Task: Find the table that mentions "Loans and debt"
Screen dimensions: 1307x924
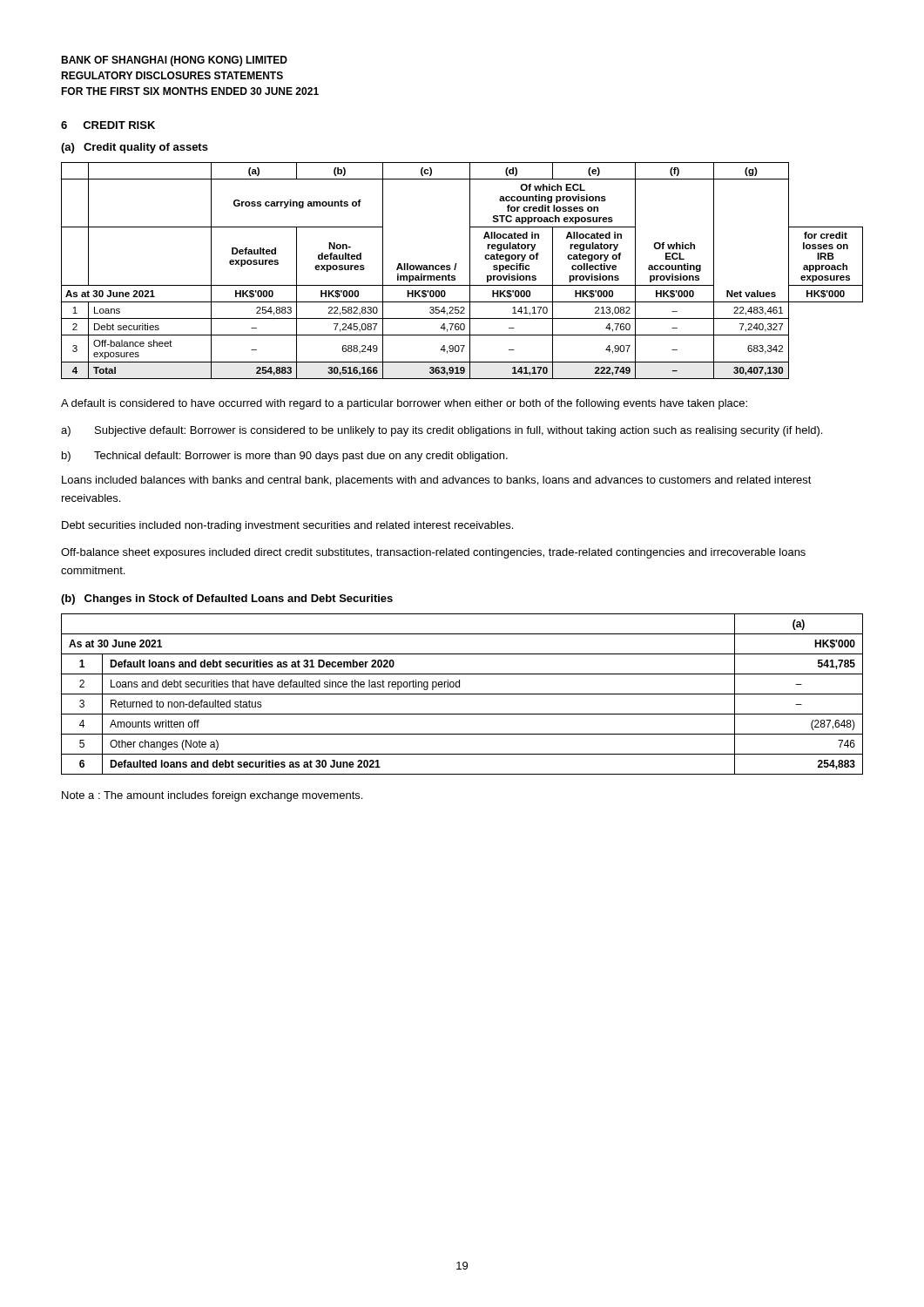Action: [462, 694]
